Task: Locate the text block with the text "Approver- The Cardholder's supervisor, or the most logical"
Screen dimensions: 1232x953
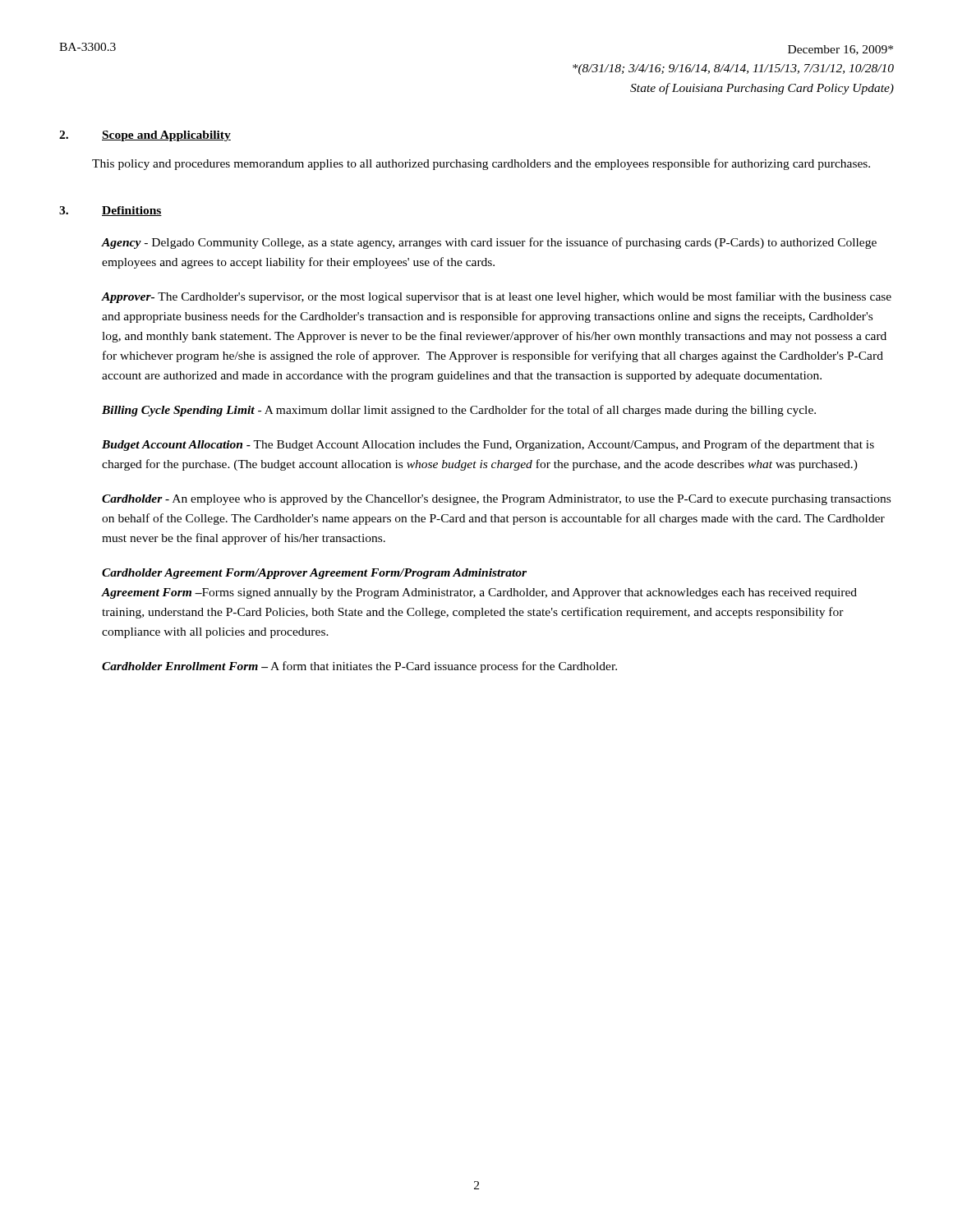Action: (x=497, y=336)
